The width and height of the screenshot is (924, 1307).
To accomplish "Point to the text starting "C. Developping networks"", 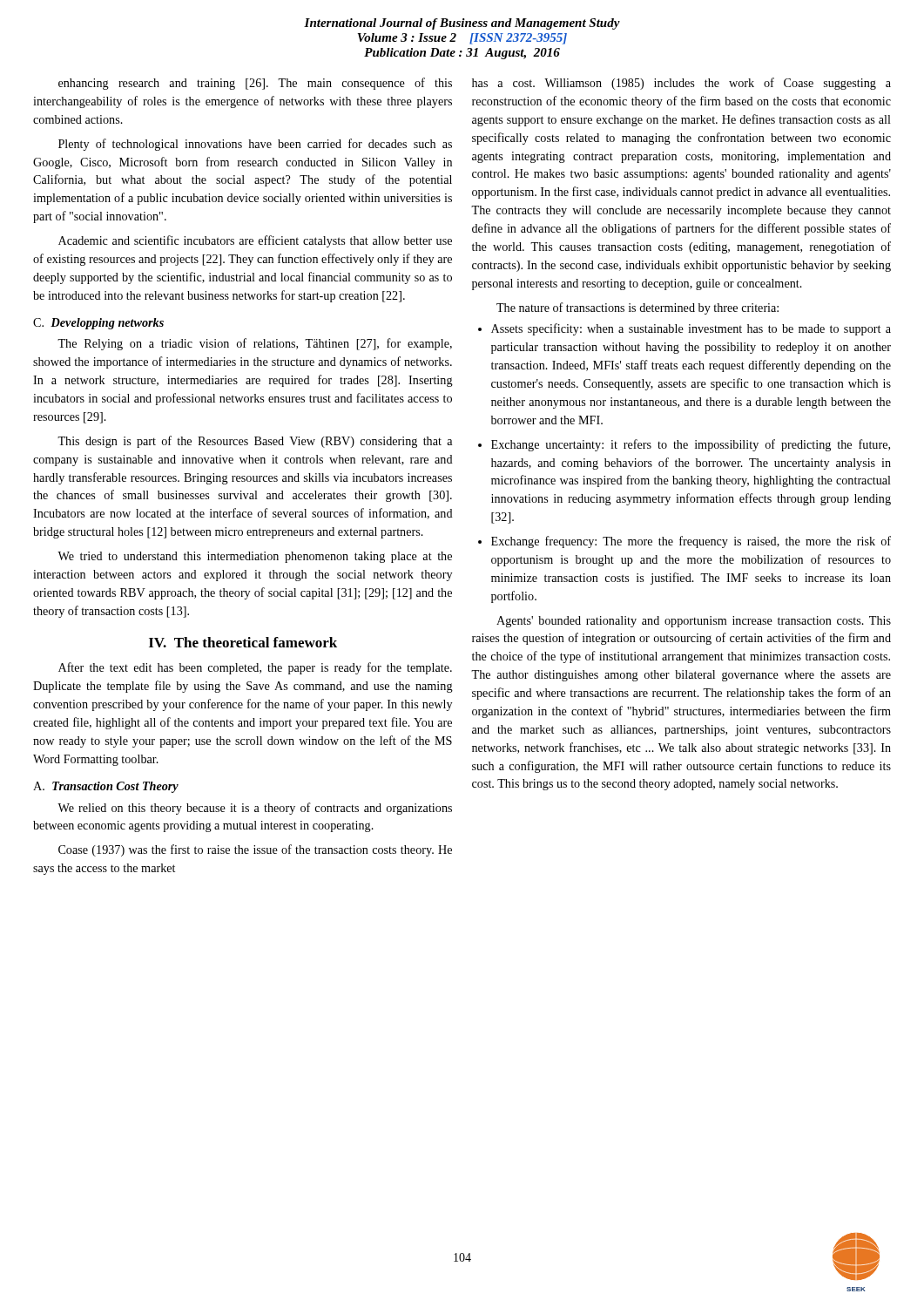I will coord(98,322).
